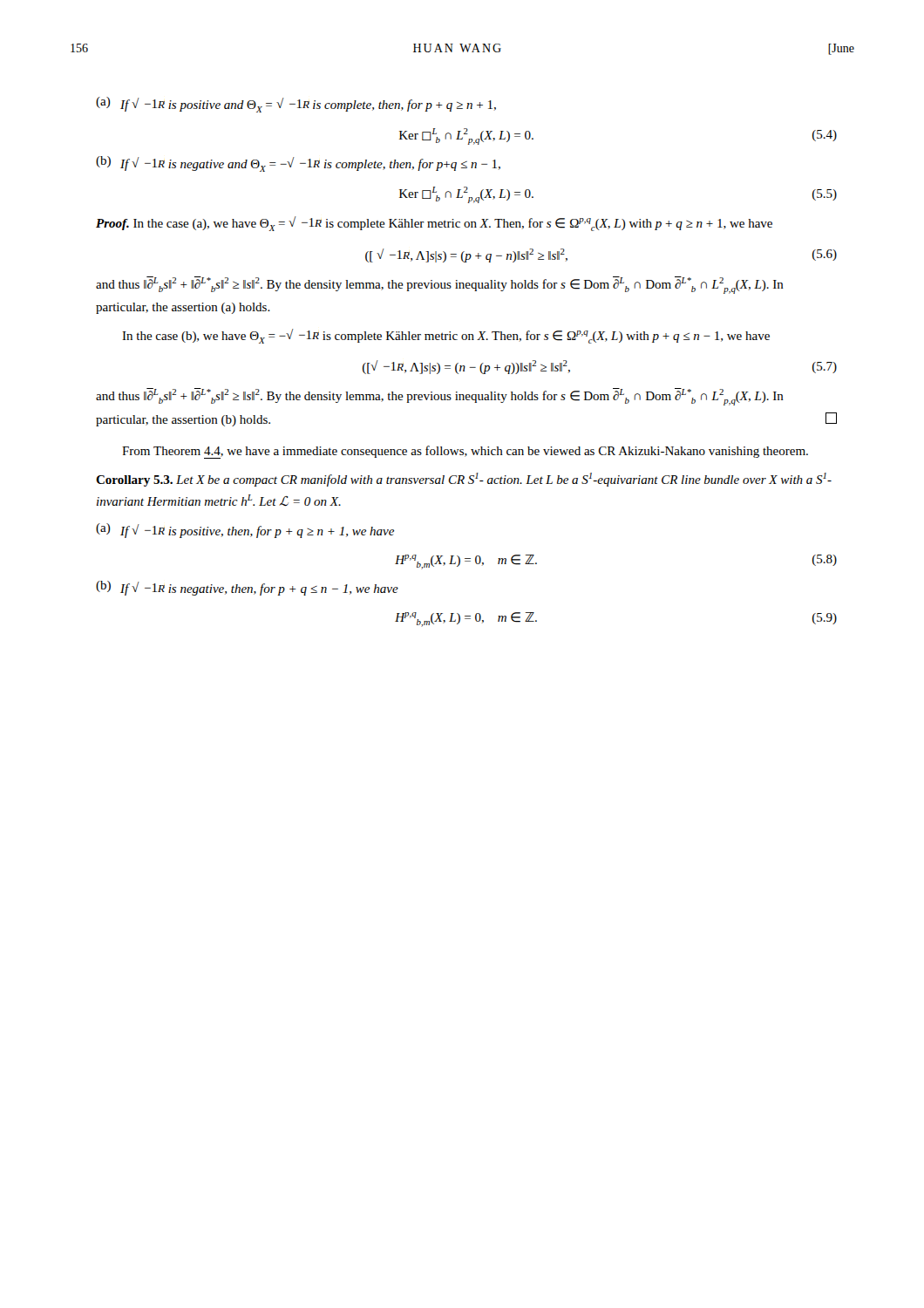The width and height of the screenshot is (924, 1308).
Task: Locate the list item that says "(a) If √−1RL is positive, then, for p"
Action: (245, 531)
